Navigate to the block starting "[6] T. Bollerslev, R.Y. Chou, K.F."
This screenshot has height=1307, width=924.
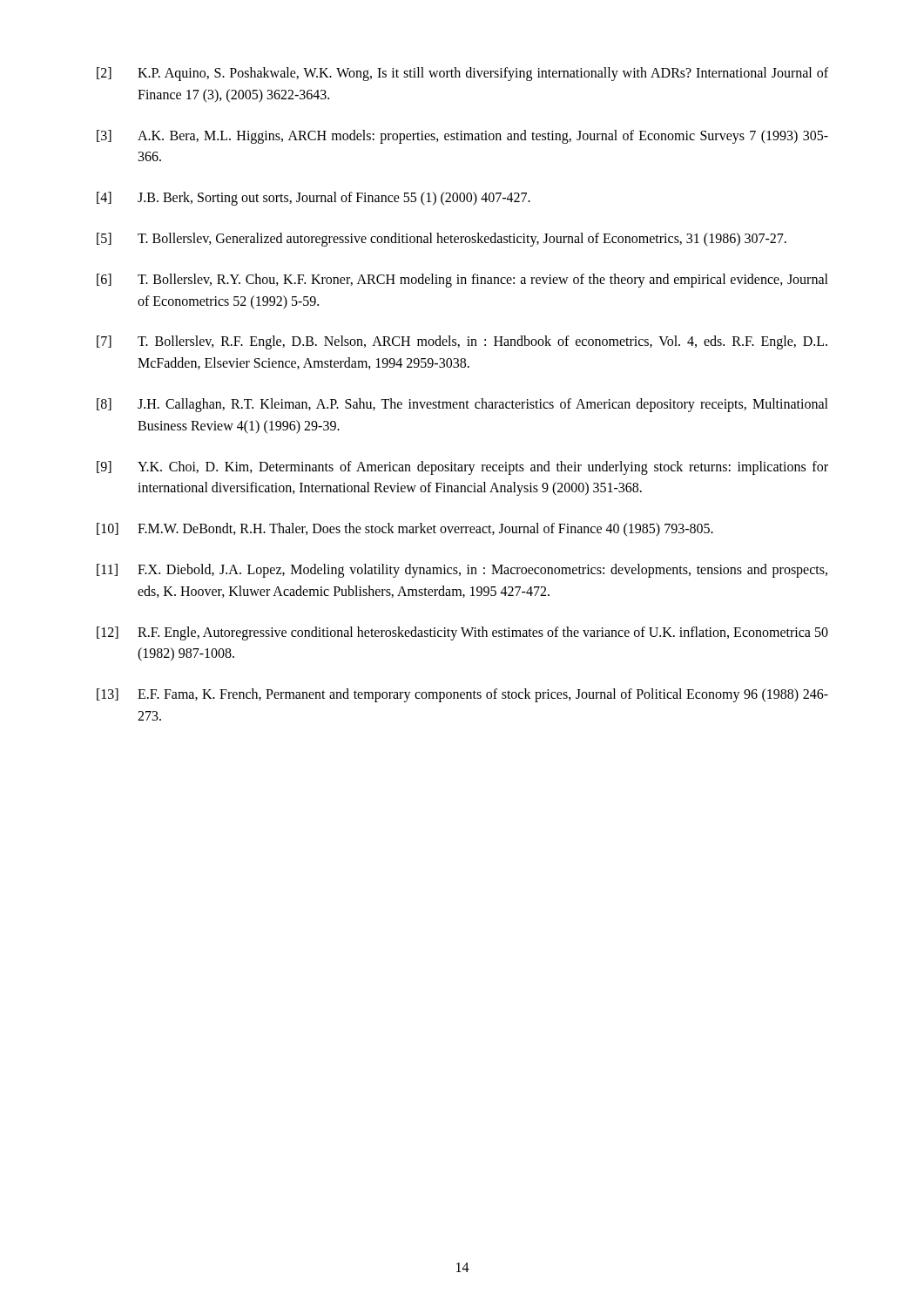click(462, 291)
